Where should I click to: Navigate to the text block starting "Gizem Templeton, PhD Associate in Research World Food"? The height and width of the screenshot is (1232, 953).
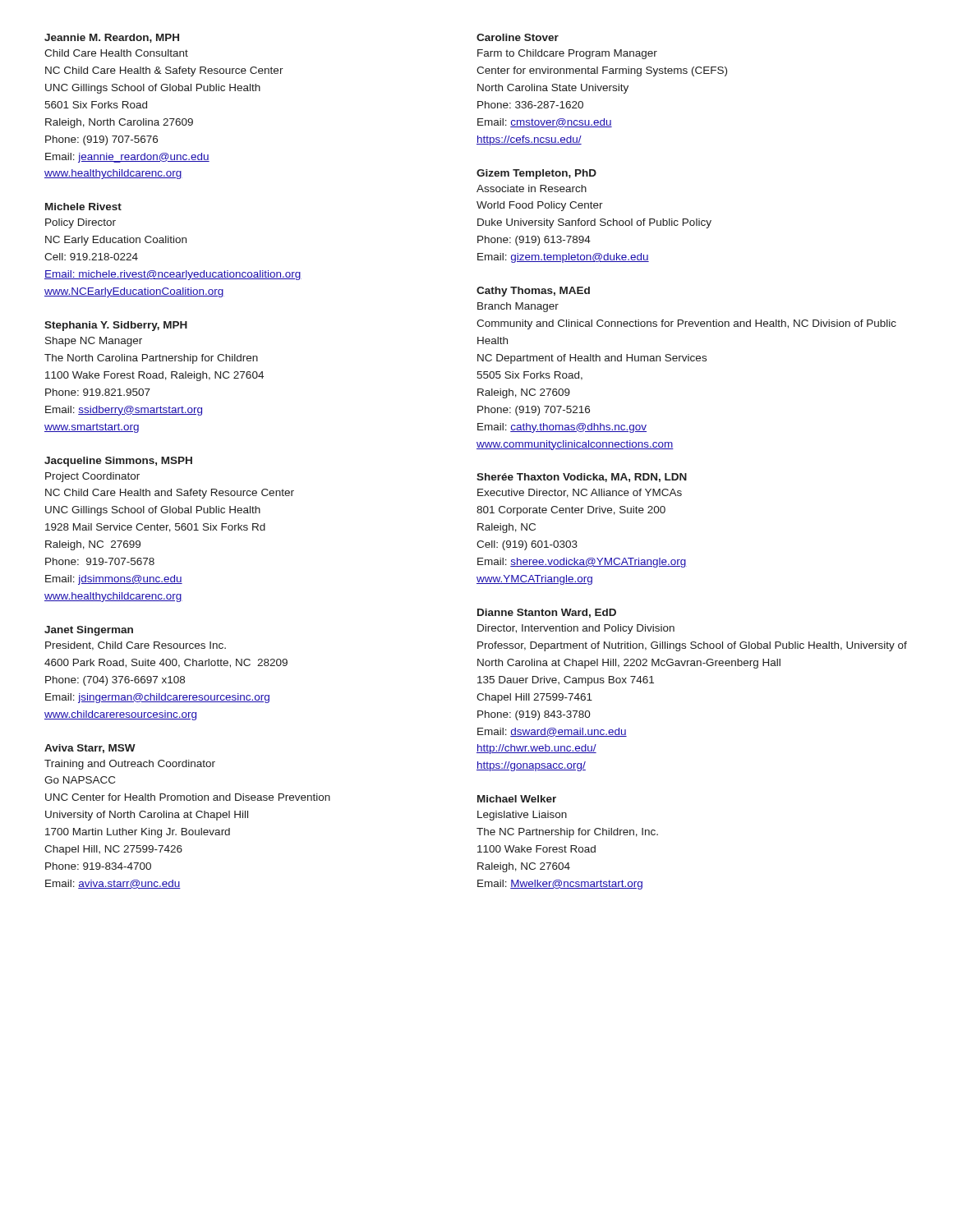(693, 216)
